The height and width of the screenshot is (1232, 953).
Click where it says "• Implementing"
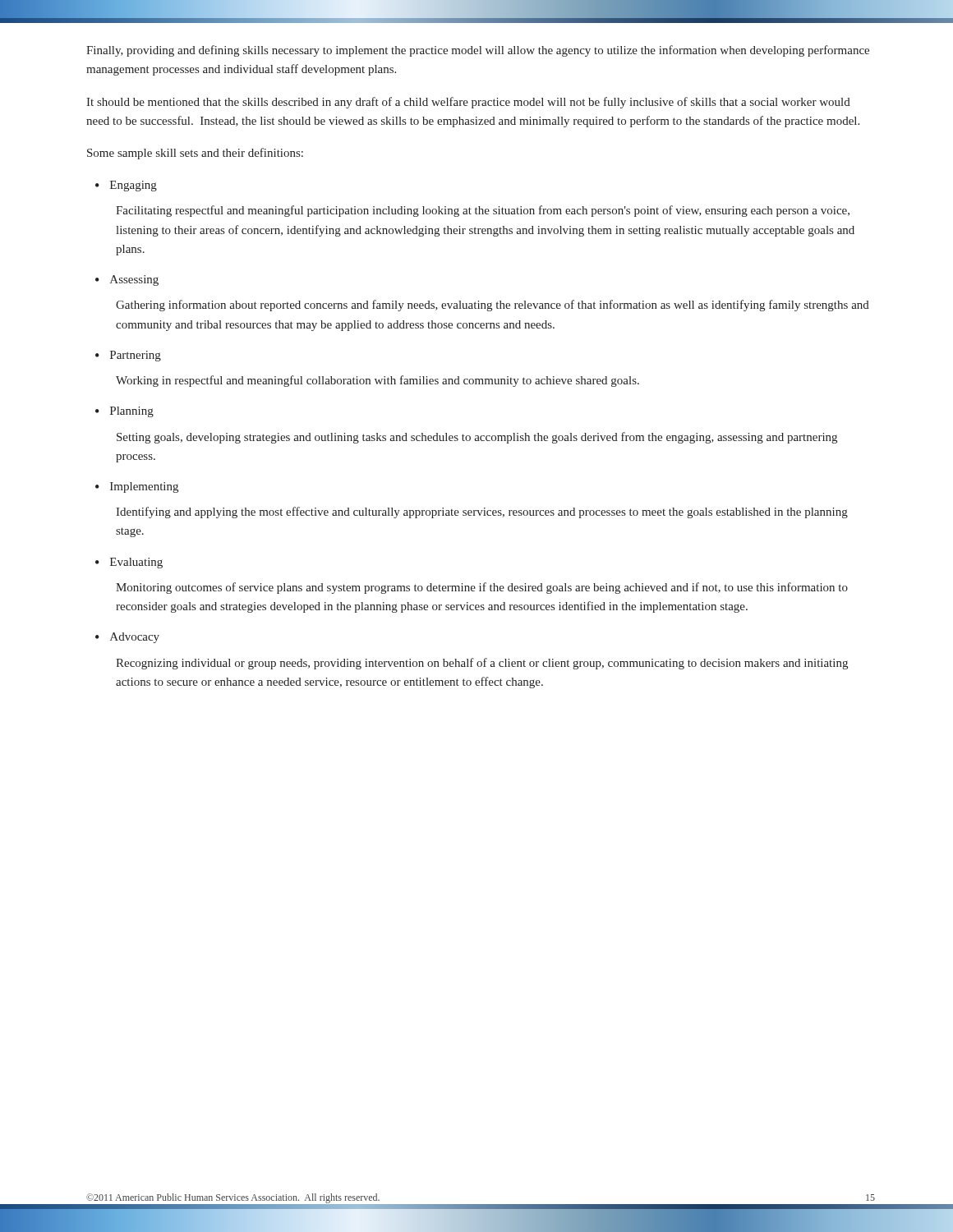coord(137,488)
